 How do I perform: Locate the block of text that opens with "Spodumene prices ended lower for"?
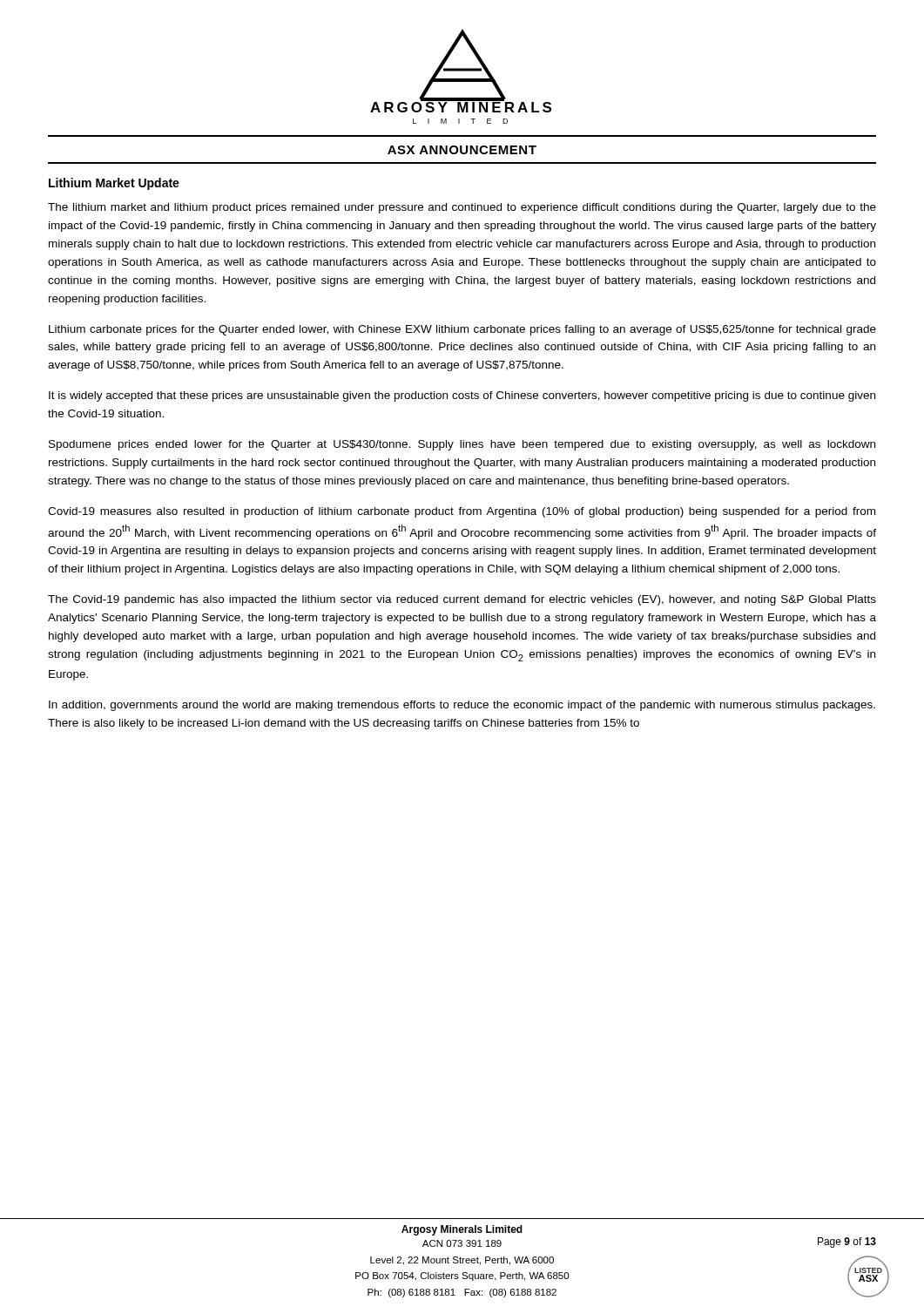coord(462,462)
